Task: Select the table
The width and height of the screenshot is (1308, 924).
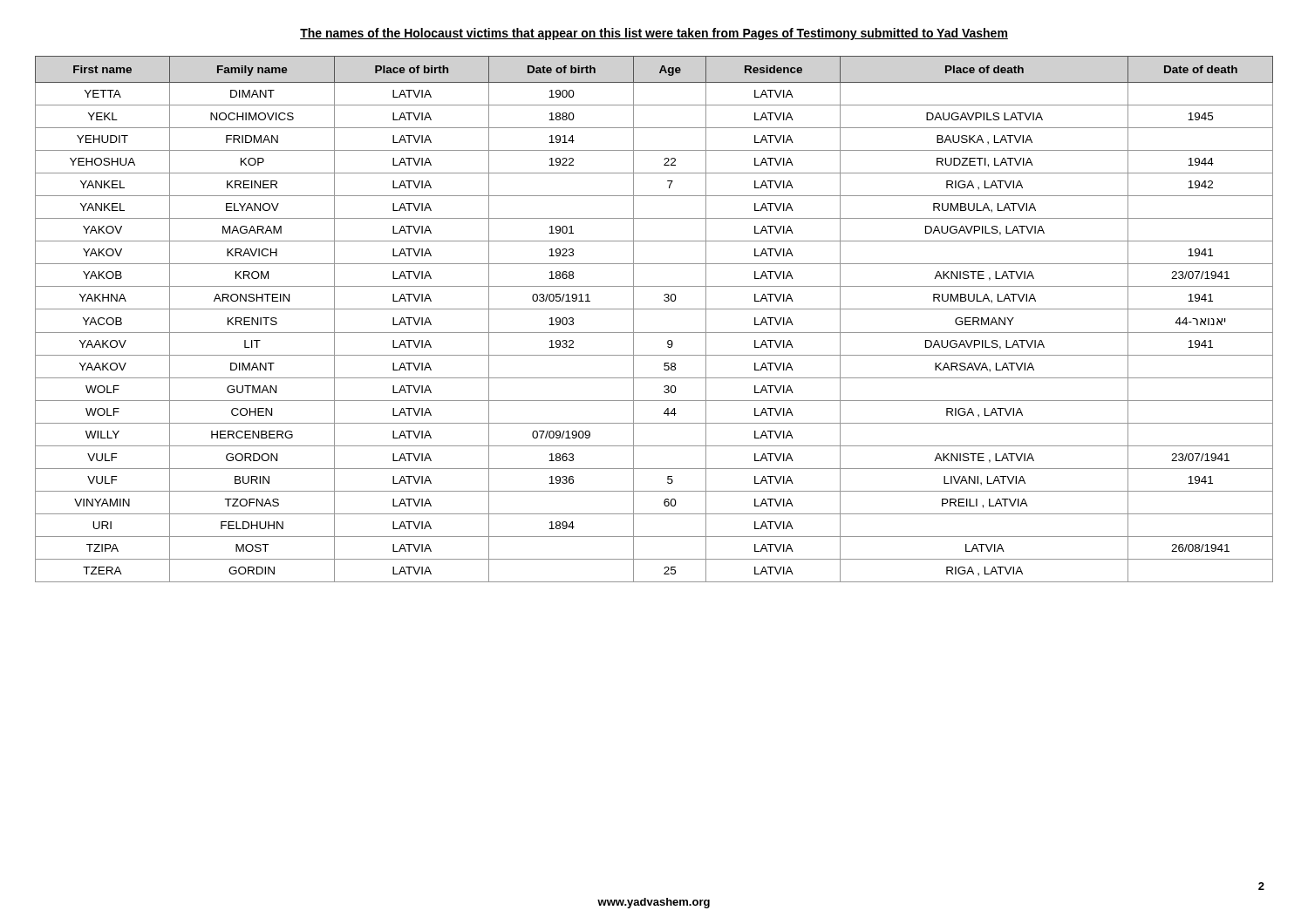Action: pyautogui.click(x=654, y=319)
